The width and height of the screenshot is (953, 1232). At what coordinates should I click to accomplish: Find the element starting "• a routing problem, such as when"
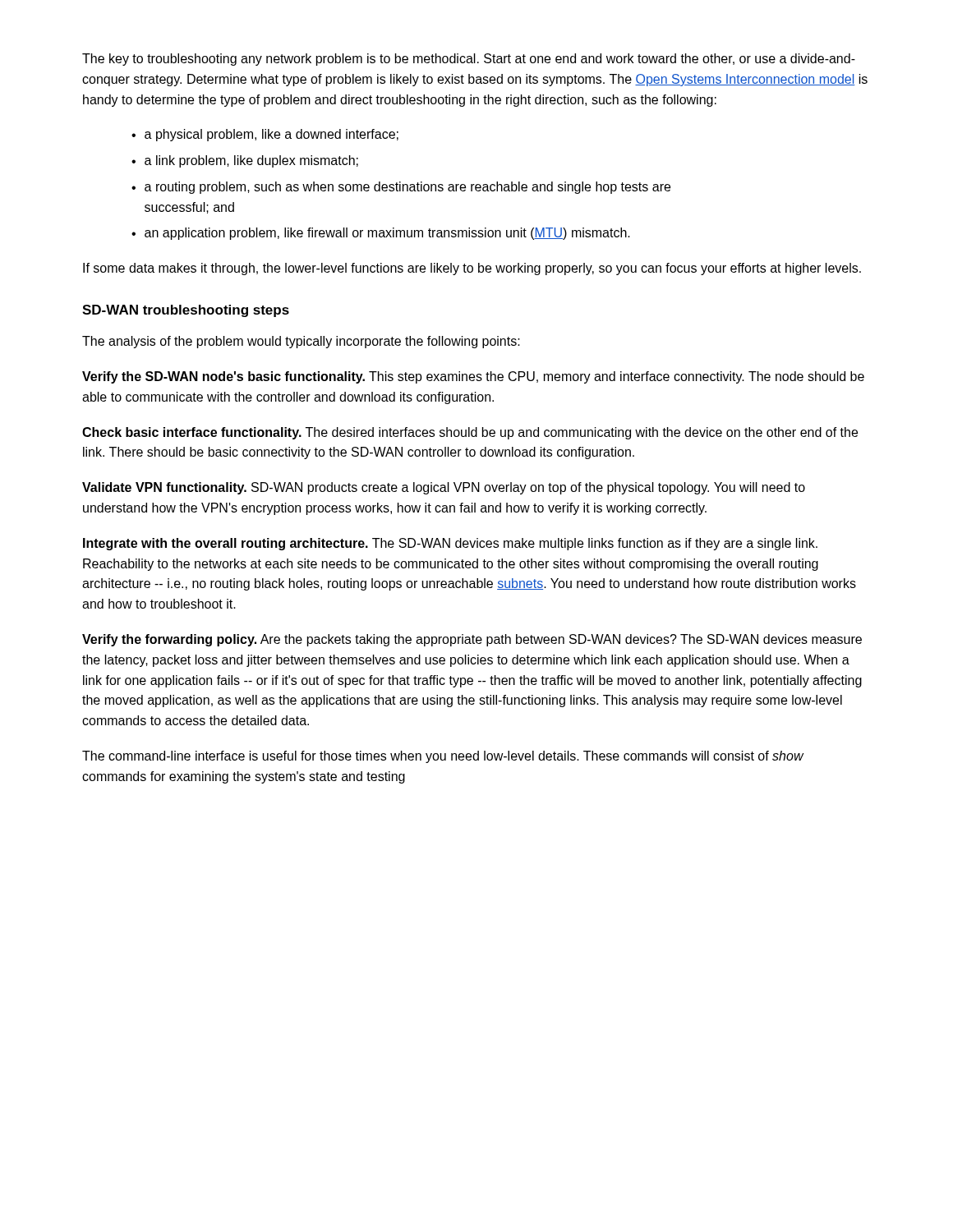[401, 198]
